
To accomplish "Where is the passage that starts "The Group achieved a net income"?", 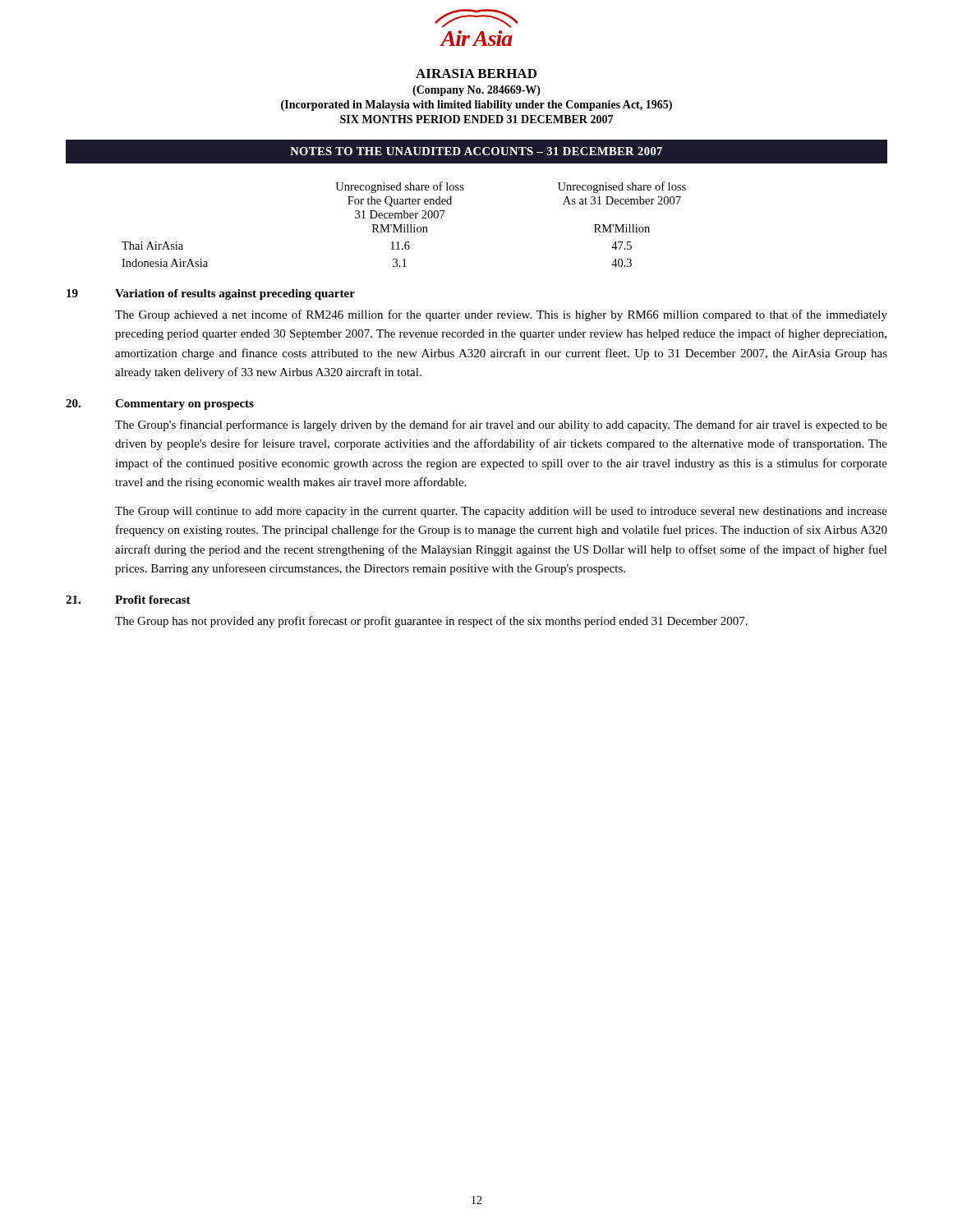I will point(501,344).
